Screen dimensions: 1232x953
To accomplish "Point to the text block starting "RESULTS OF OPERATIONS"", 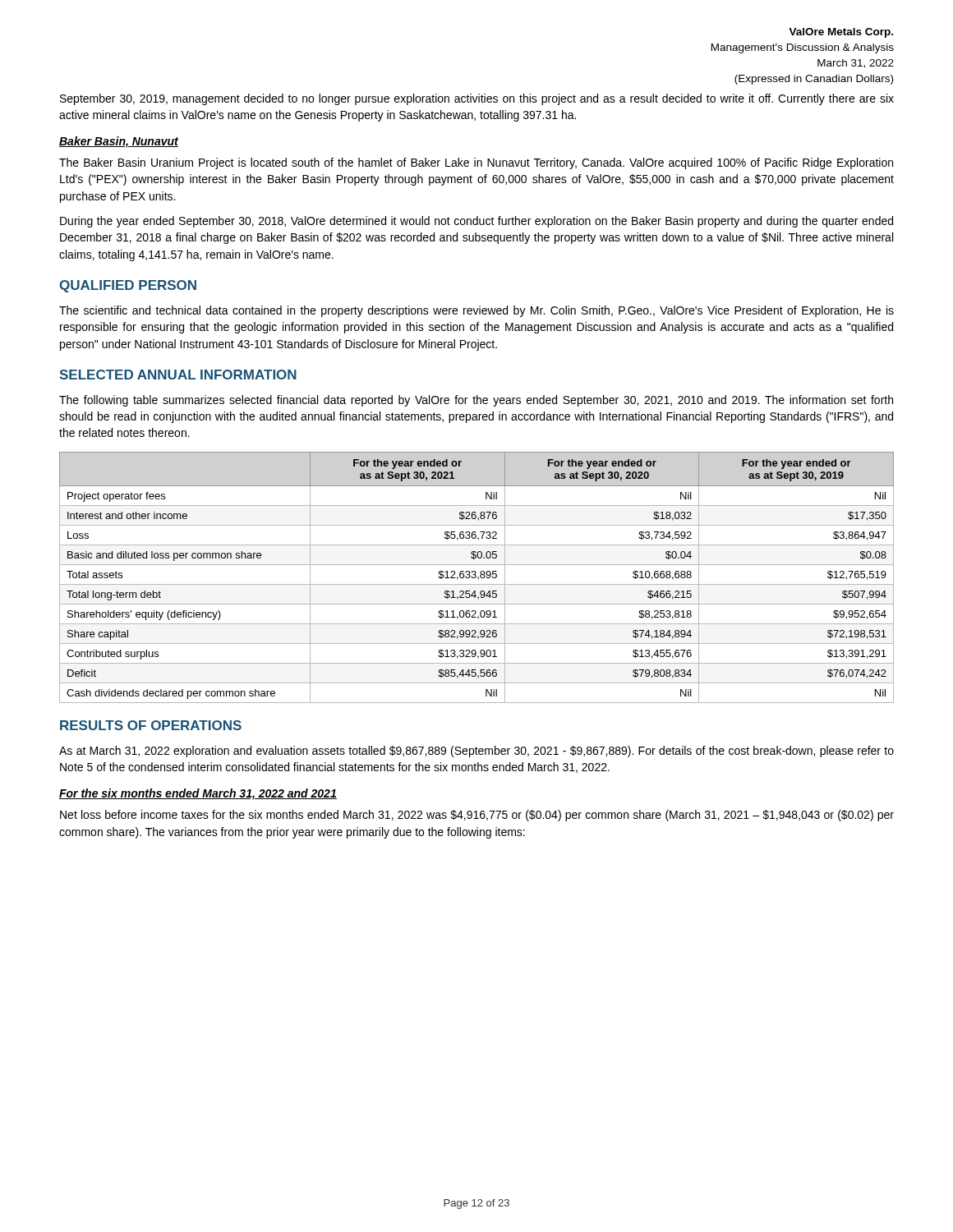I will click(x=150, y=725).
